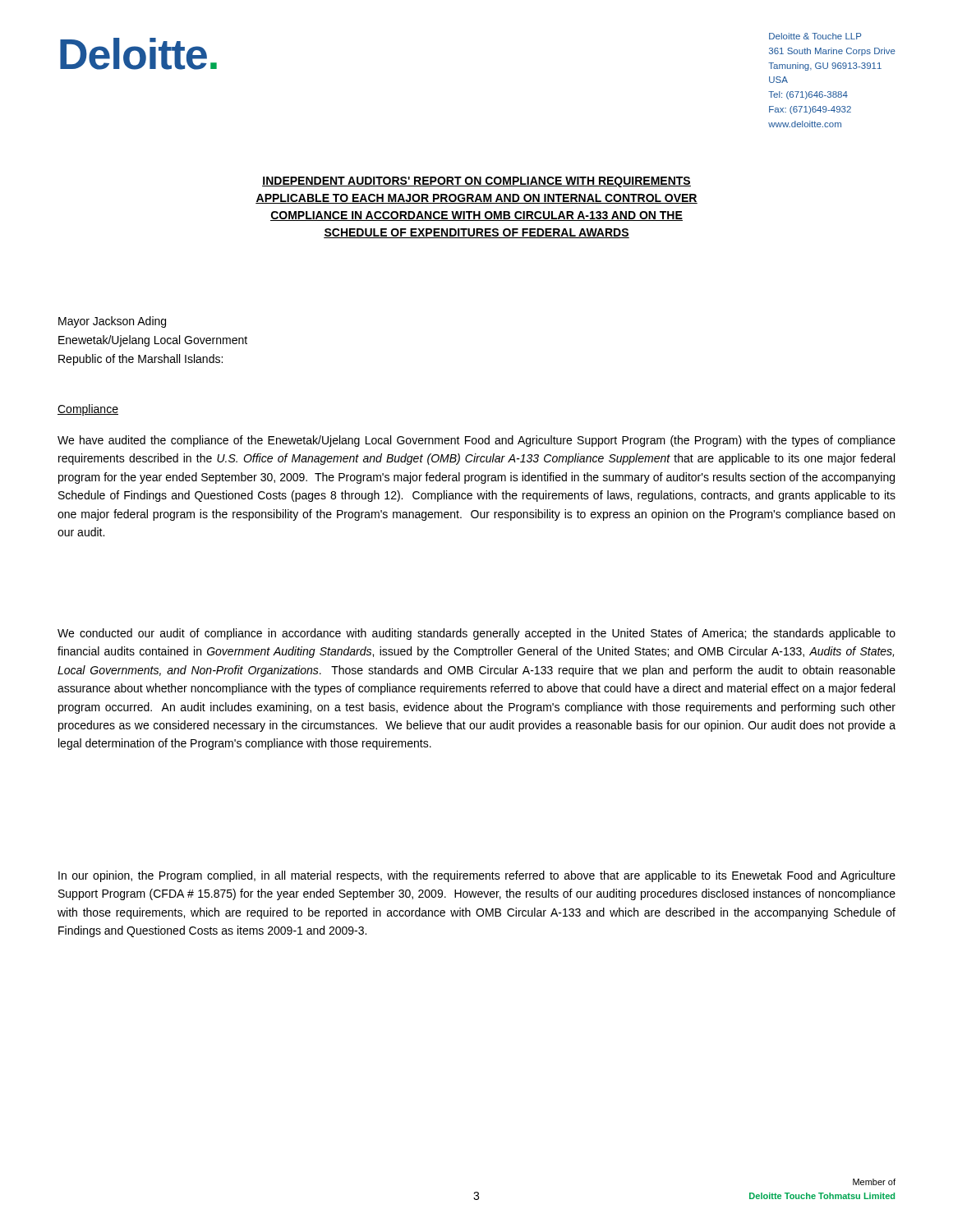953x1232 pixels.
Task: Locate the block starting "Mayor Jackson Ading Enewetak/Ujelang Local"
Action: click(x=152, y=340)
